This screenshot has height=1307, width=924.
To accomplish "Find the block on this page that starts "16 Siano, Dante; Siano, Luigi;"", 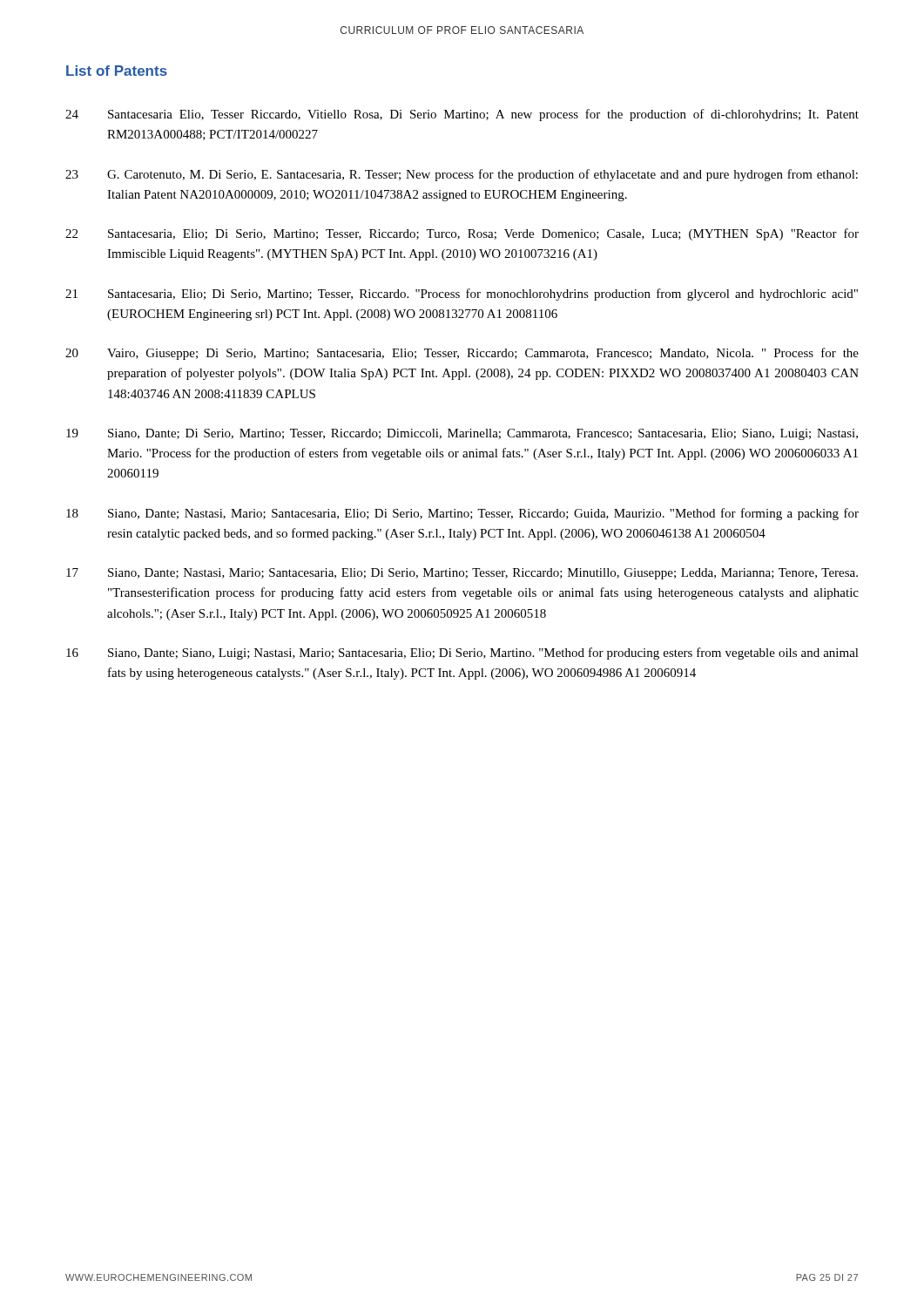I will [x=462, y=663].
